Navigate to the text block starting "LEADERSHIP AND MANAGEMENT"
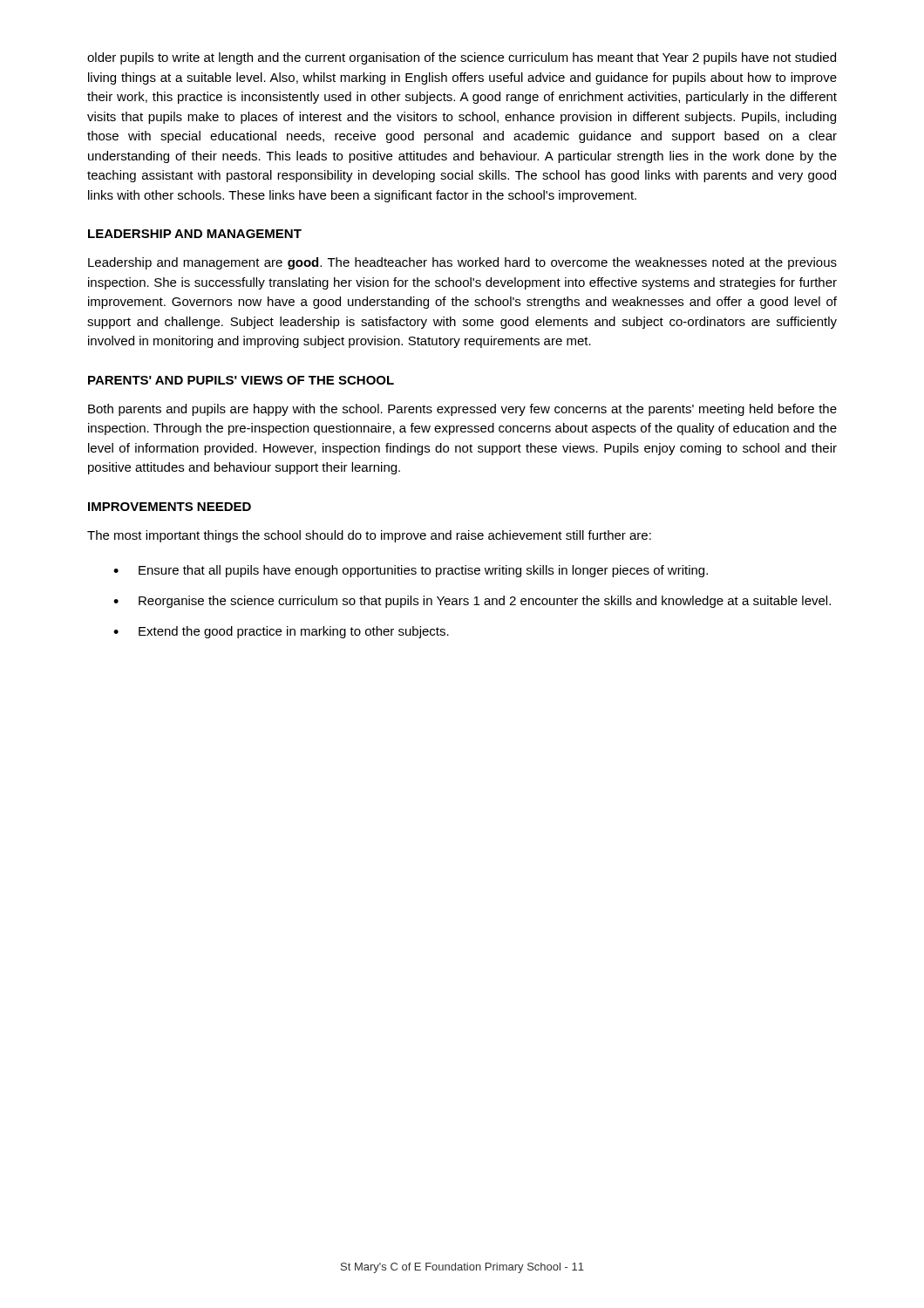924x1308 pixels. coord(194,233)
